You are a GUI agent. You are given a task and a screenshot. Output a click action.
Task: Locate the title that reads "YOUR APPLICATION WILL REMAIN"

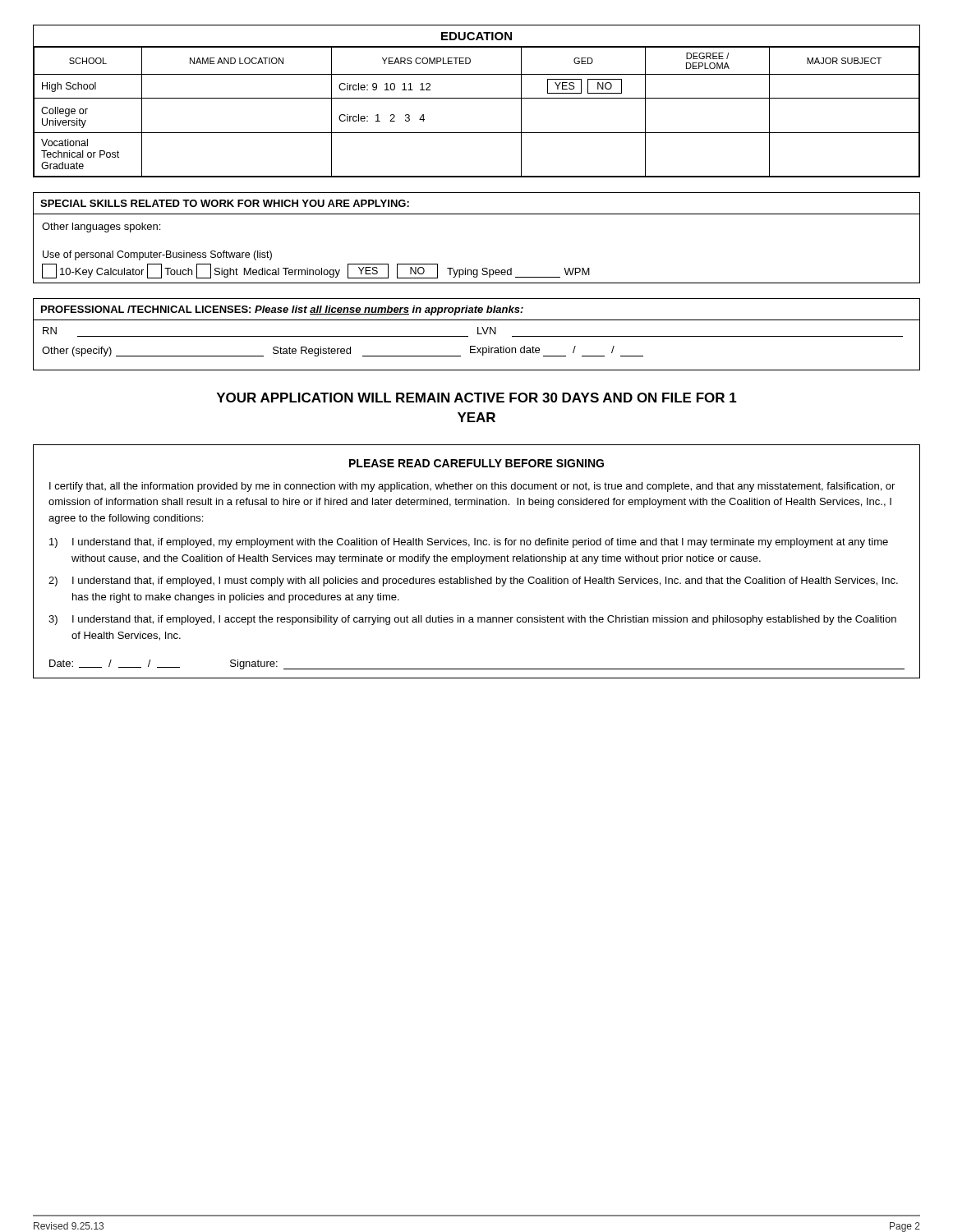pyautogui.click(x=476, y=408)
